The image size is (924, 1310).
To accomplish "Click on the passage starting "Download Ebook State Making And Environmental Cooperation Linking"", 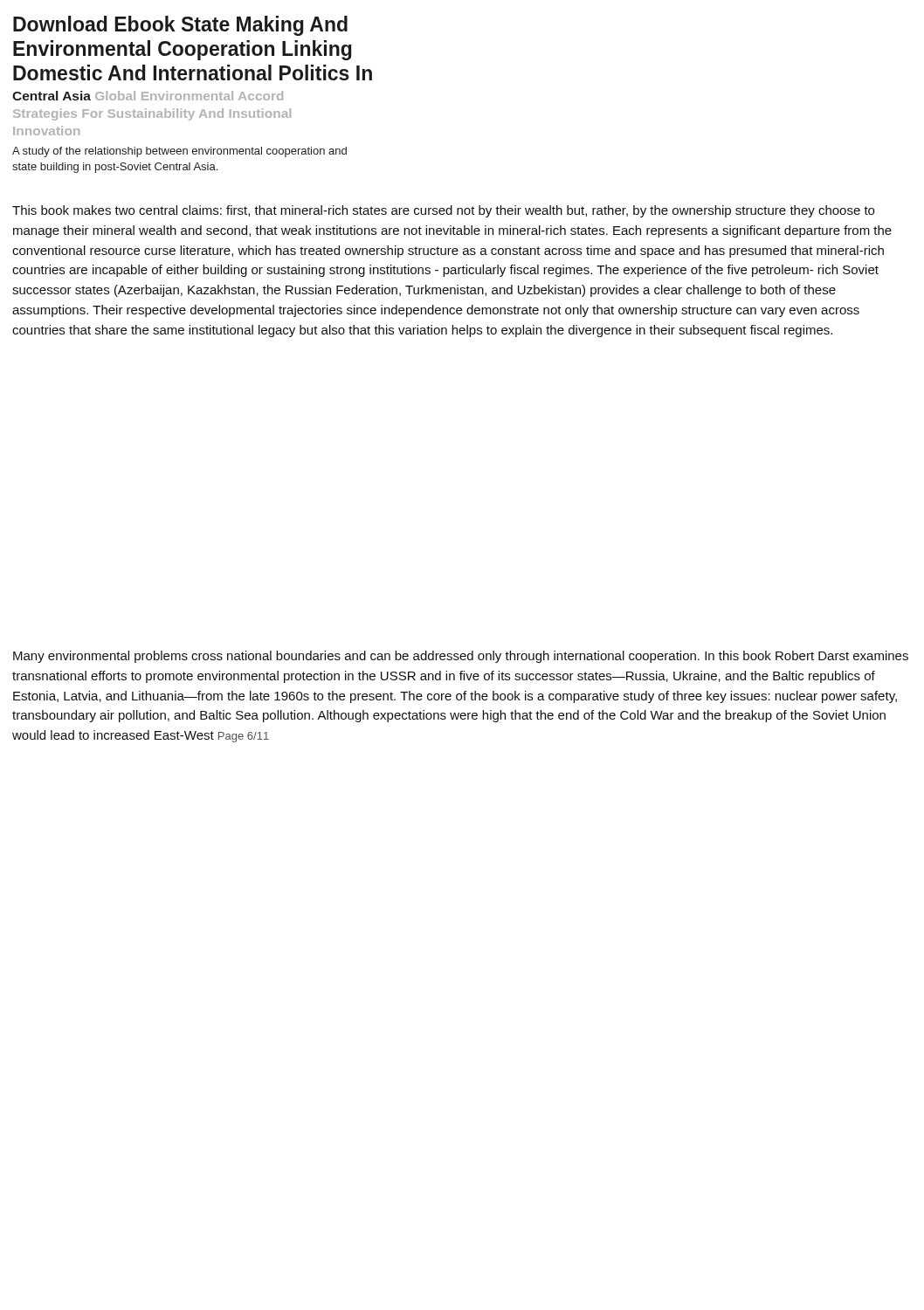I will click(283, 93).
